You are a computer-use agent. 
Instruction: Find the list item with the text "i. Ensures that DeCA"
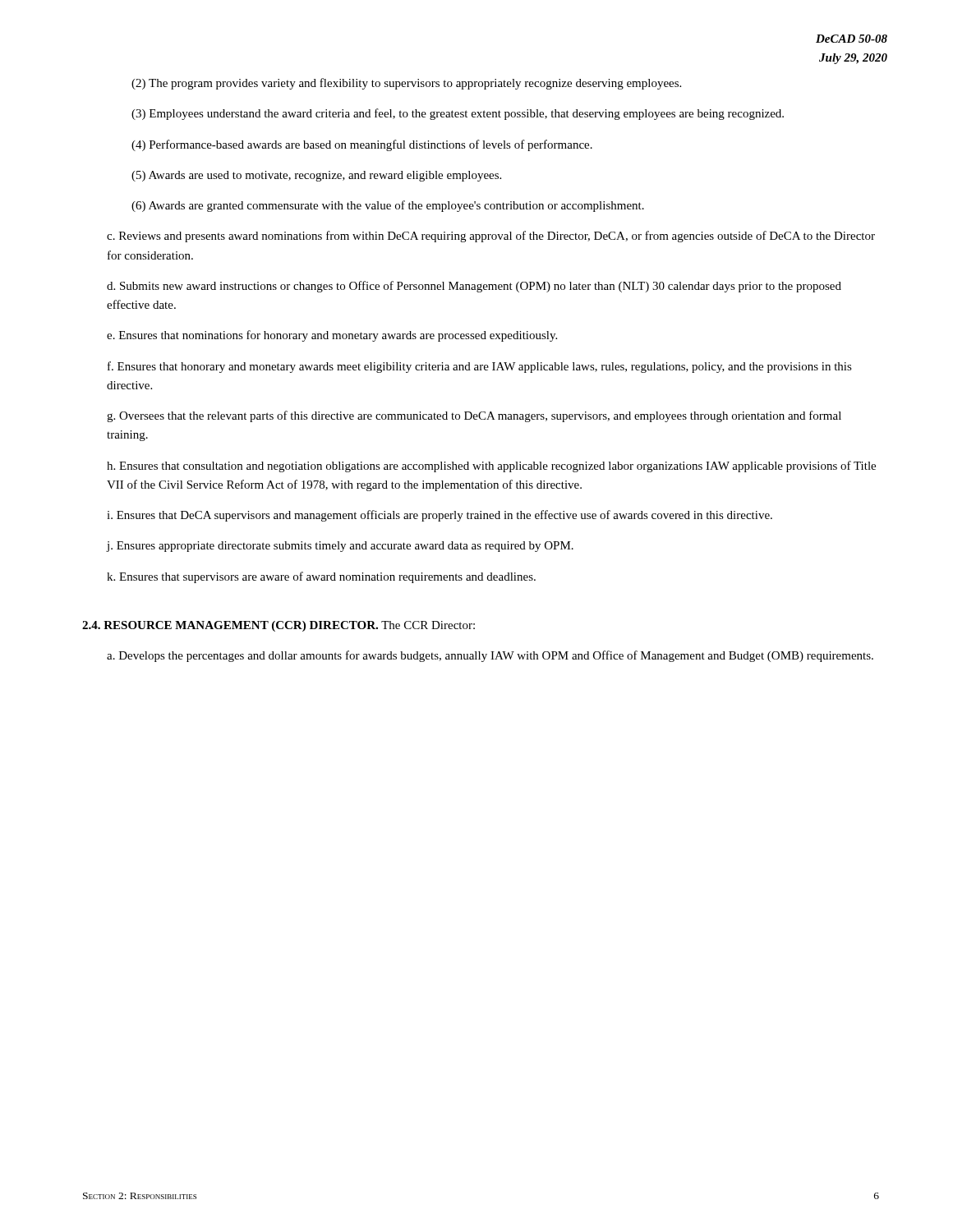[440, 515]
